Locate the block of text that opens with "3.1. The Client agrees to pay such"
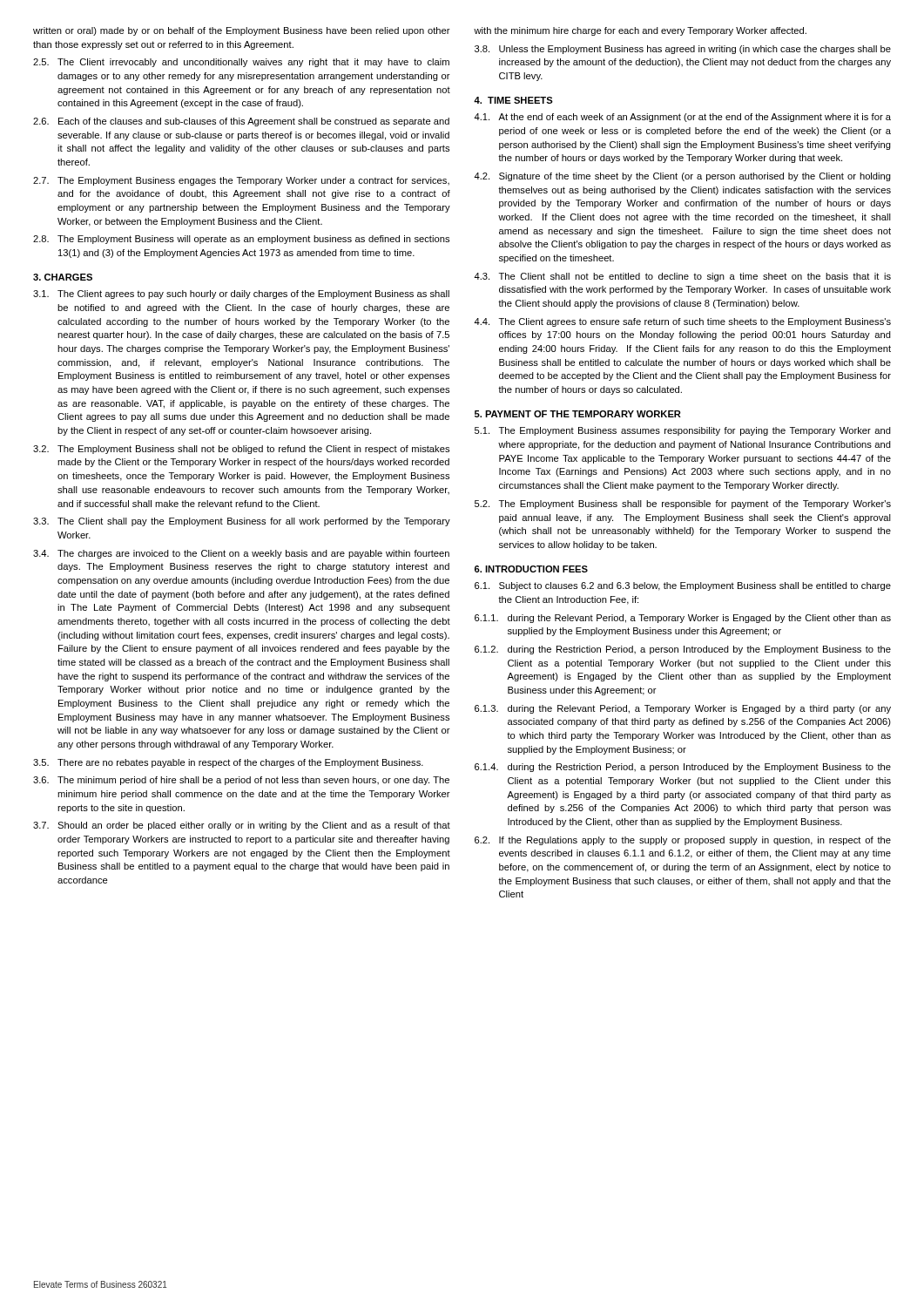This screenshot has width=924, height=1307. [241, 363]
